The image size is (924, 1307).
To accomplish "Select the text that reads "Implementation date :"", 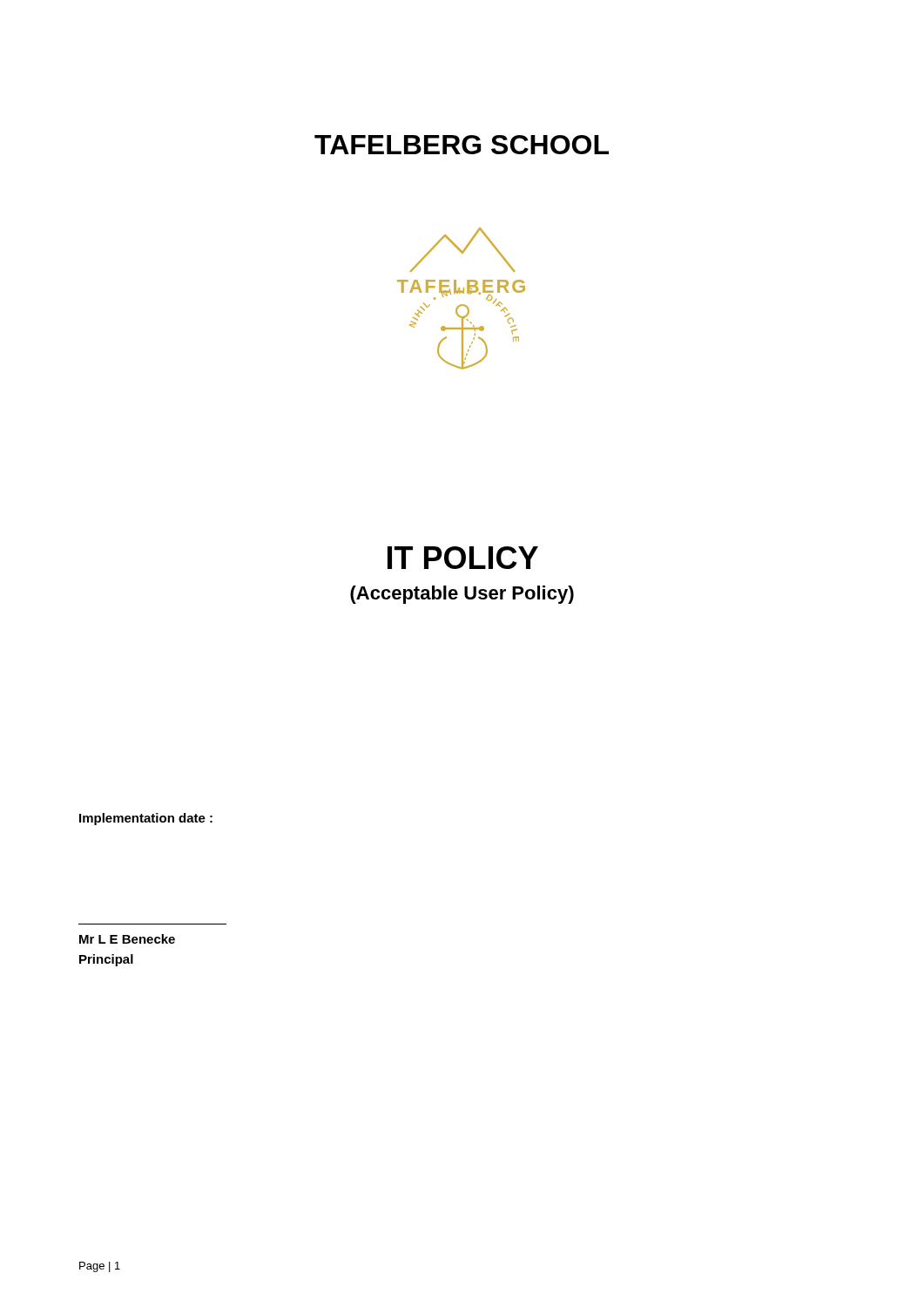I will click(146, 818).
